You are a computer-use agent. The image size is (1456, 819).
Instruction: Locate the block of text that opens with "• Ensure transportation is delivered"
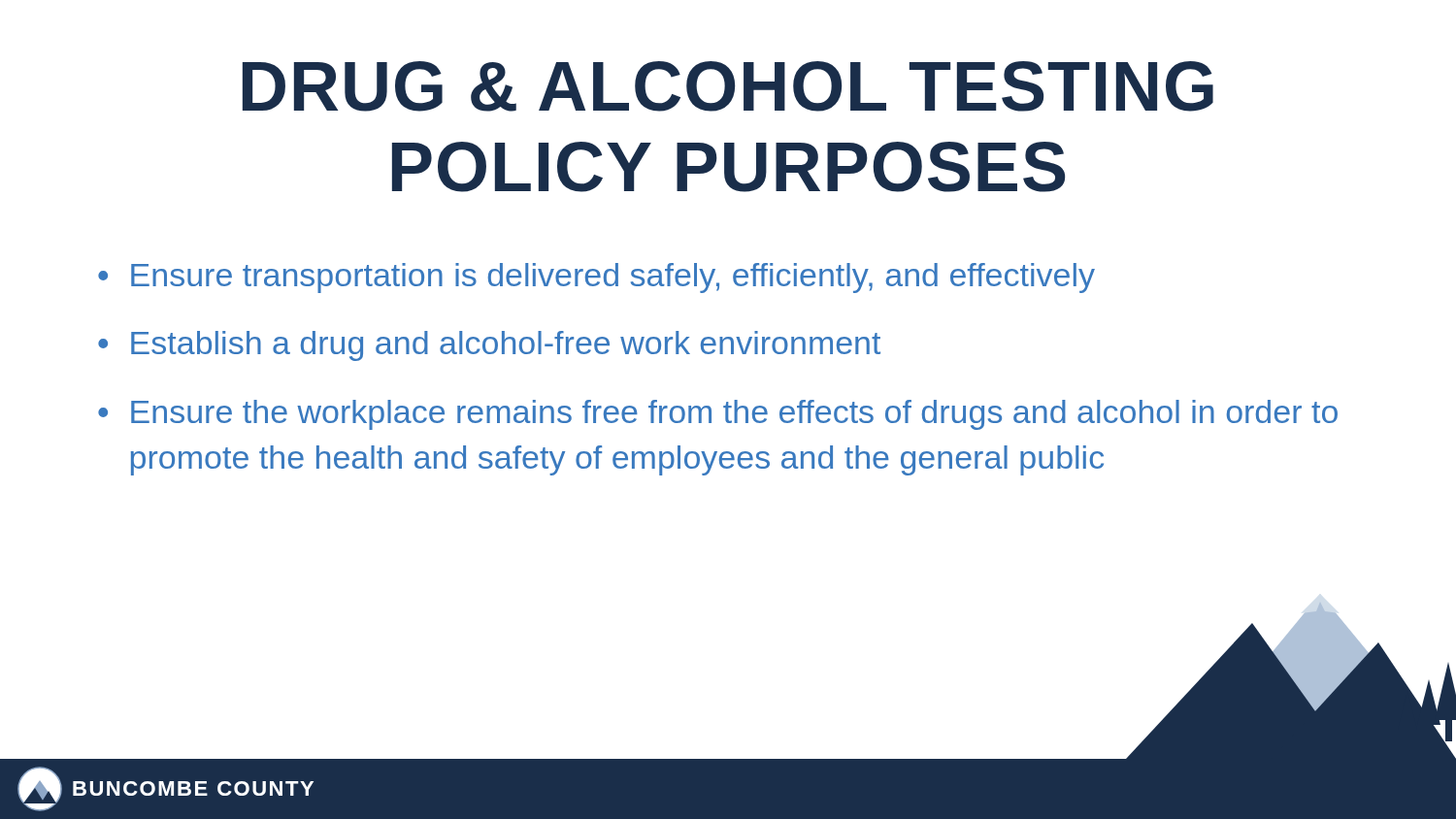(596, 276)
